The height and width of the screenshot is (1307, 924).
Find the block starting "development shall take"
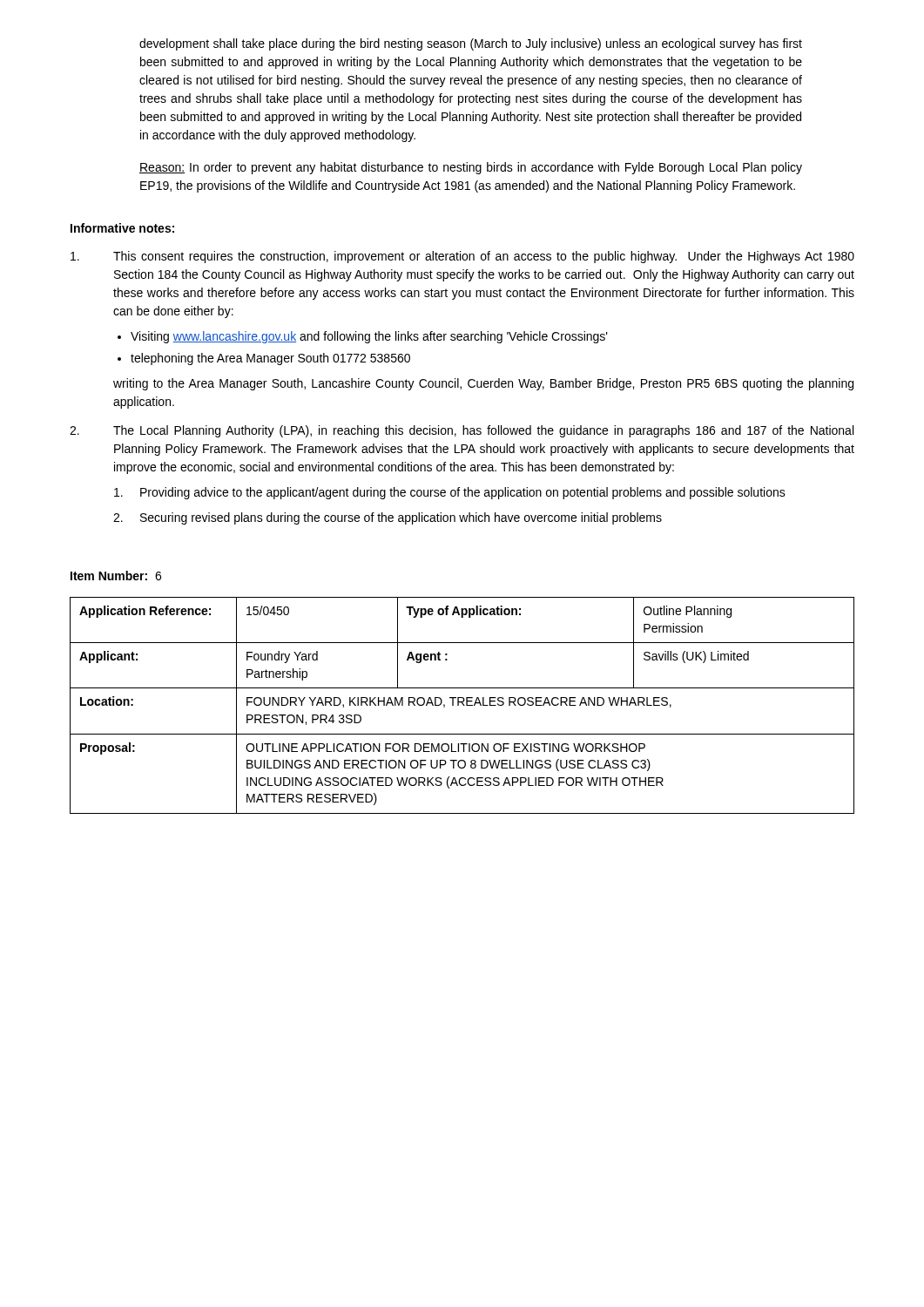(471, 89)
